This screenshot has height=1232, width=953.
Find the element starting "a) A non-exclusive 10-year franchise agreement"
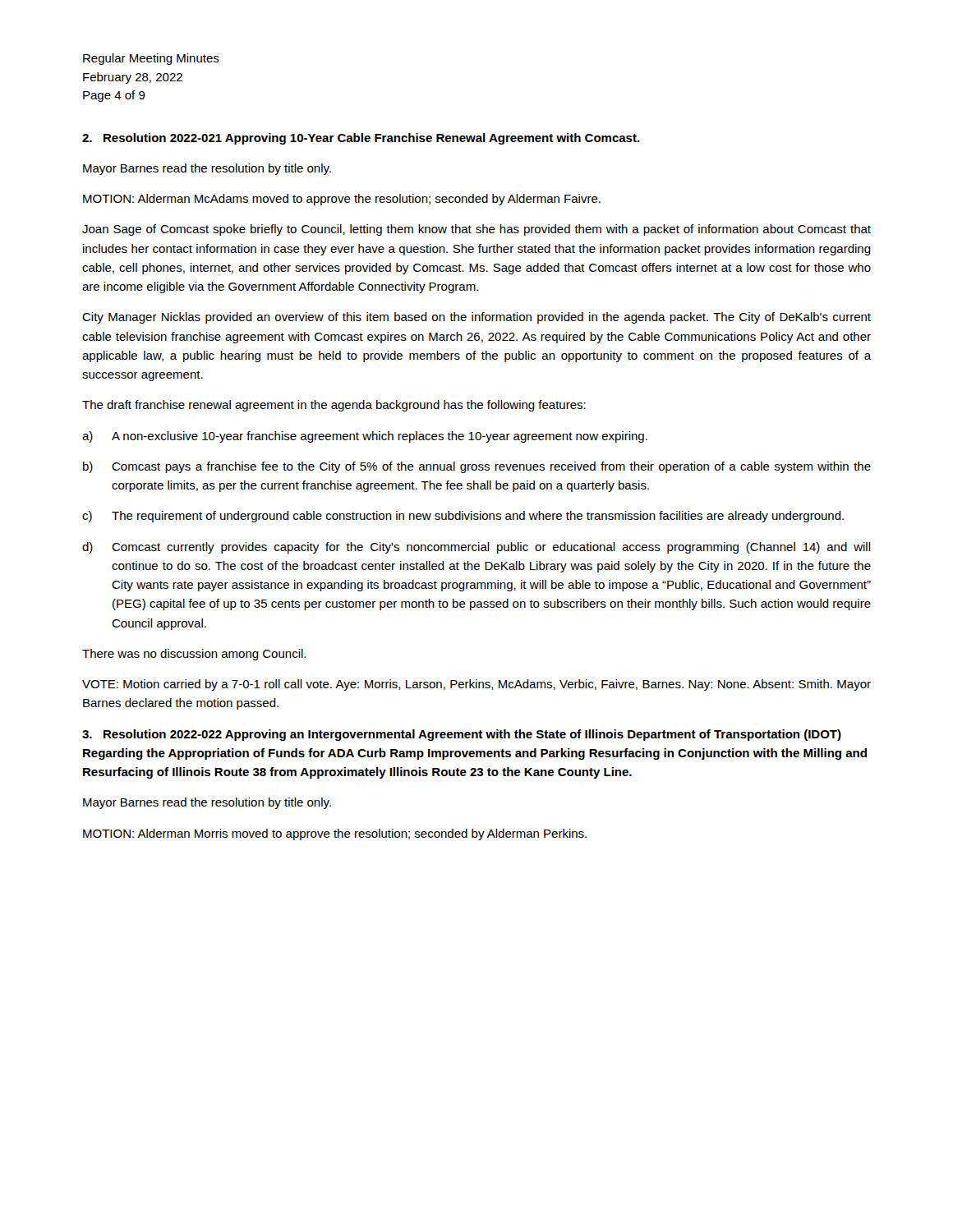coord(476,435)
